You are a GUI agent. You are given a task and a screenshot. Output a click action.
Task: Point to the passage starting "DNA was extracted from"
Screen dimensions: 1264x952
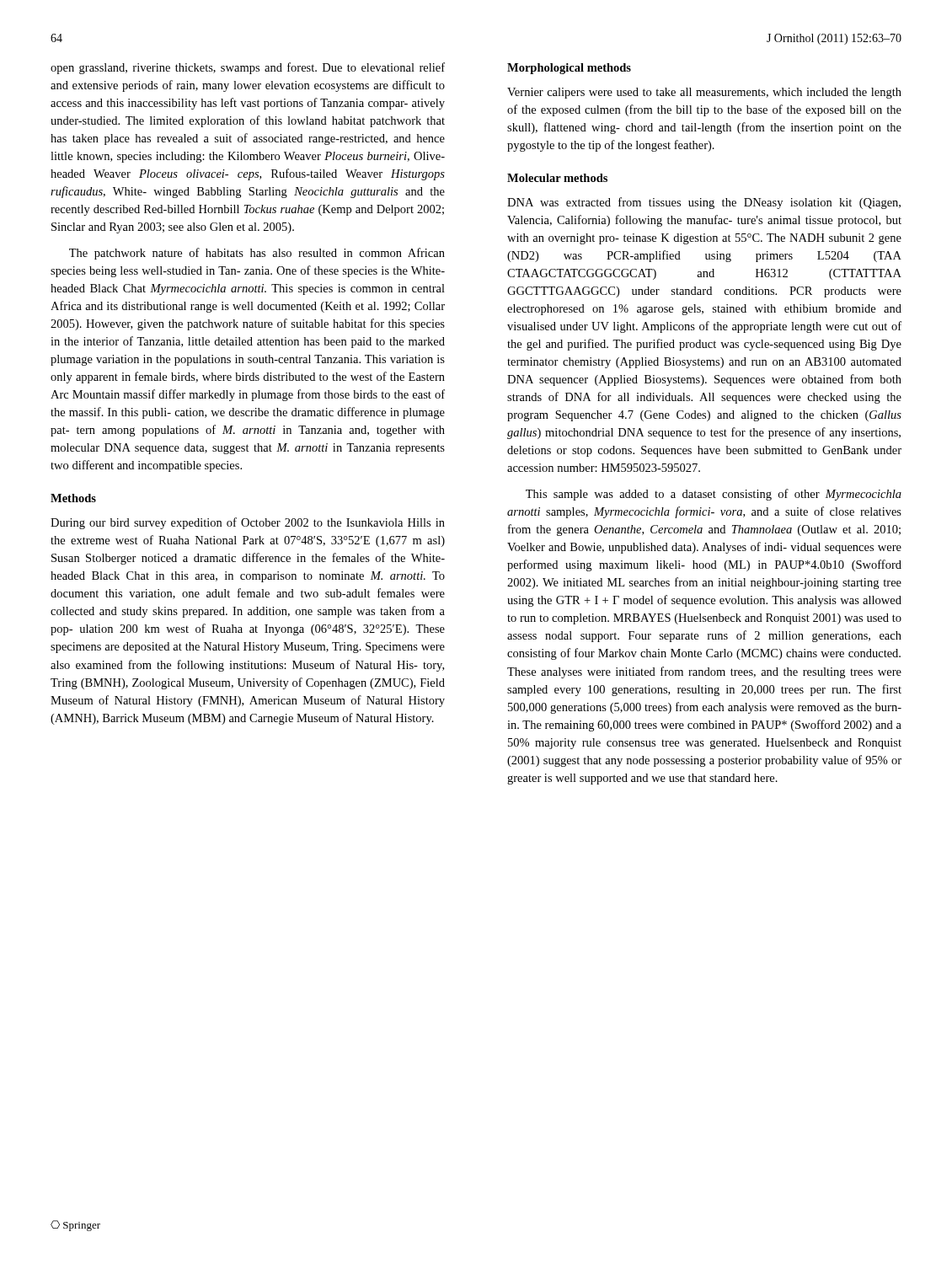point(704,336)
